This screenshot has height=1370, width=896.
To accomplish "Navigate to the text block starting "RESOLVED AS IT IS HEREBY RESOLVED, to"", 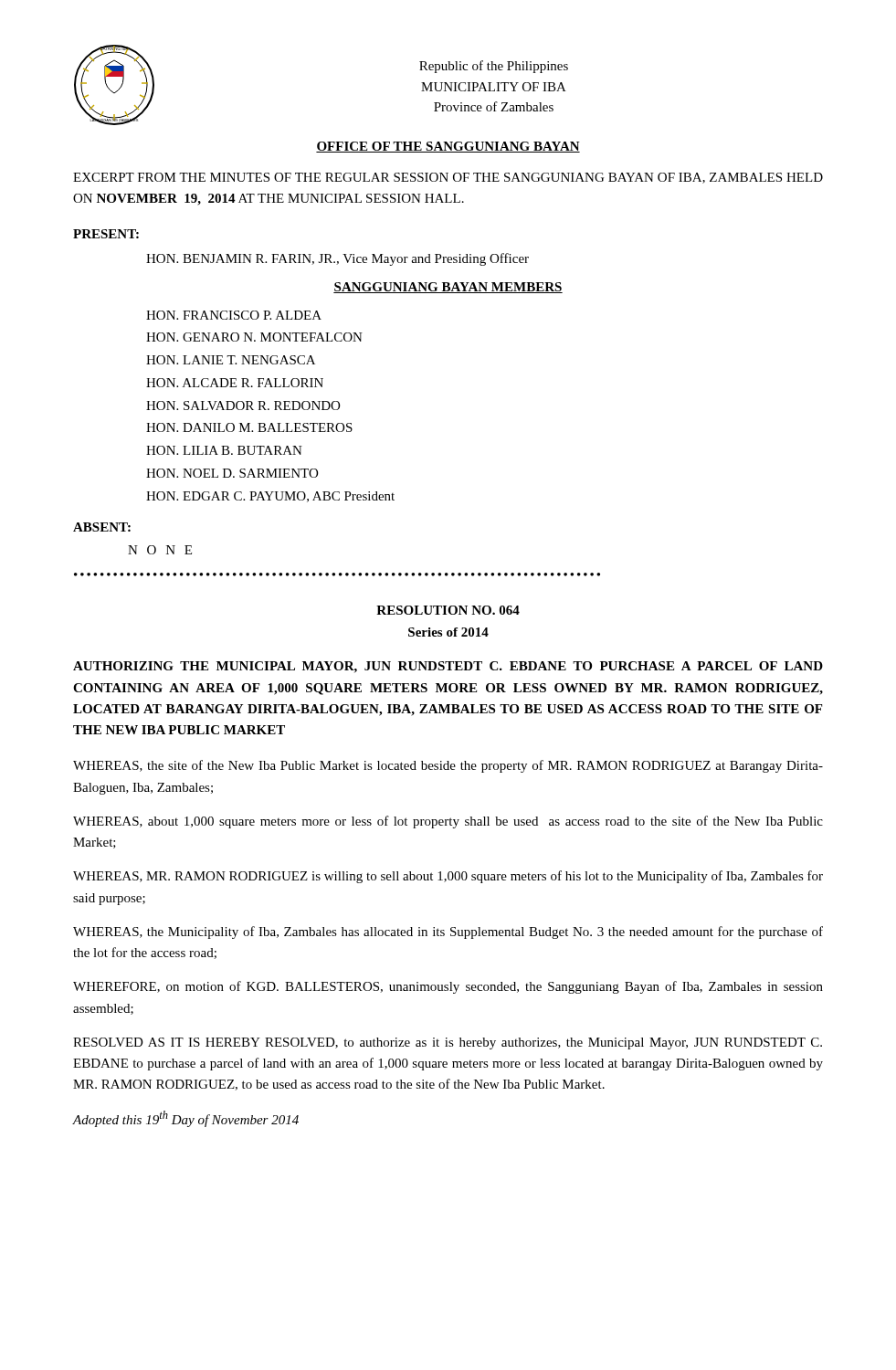I will tap(448, 1063).
